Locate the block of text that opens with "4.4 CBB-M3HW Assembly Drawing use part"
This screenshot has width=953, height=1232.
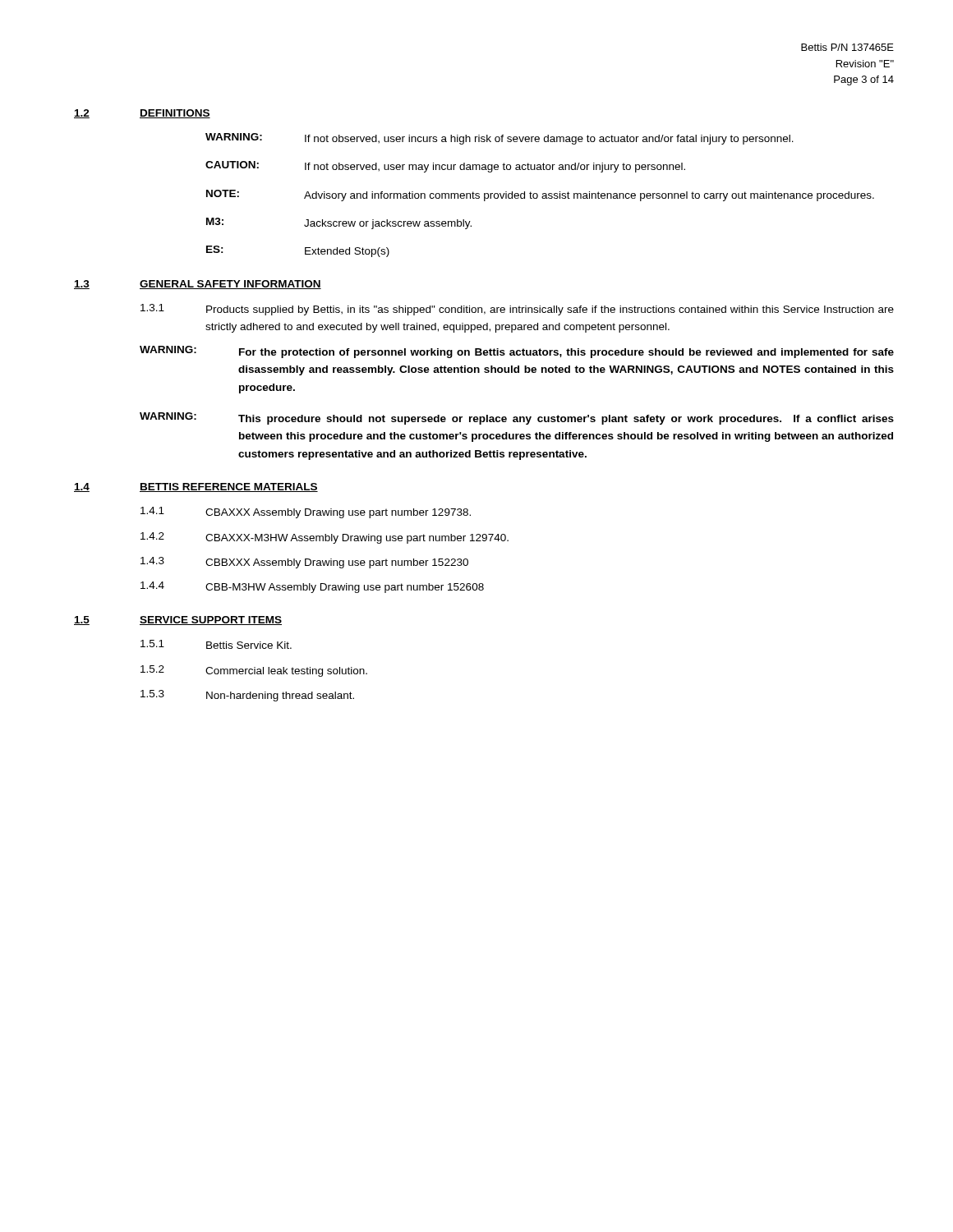pyautogui.click(x=312, y=587)
